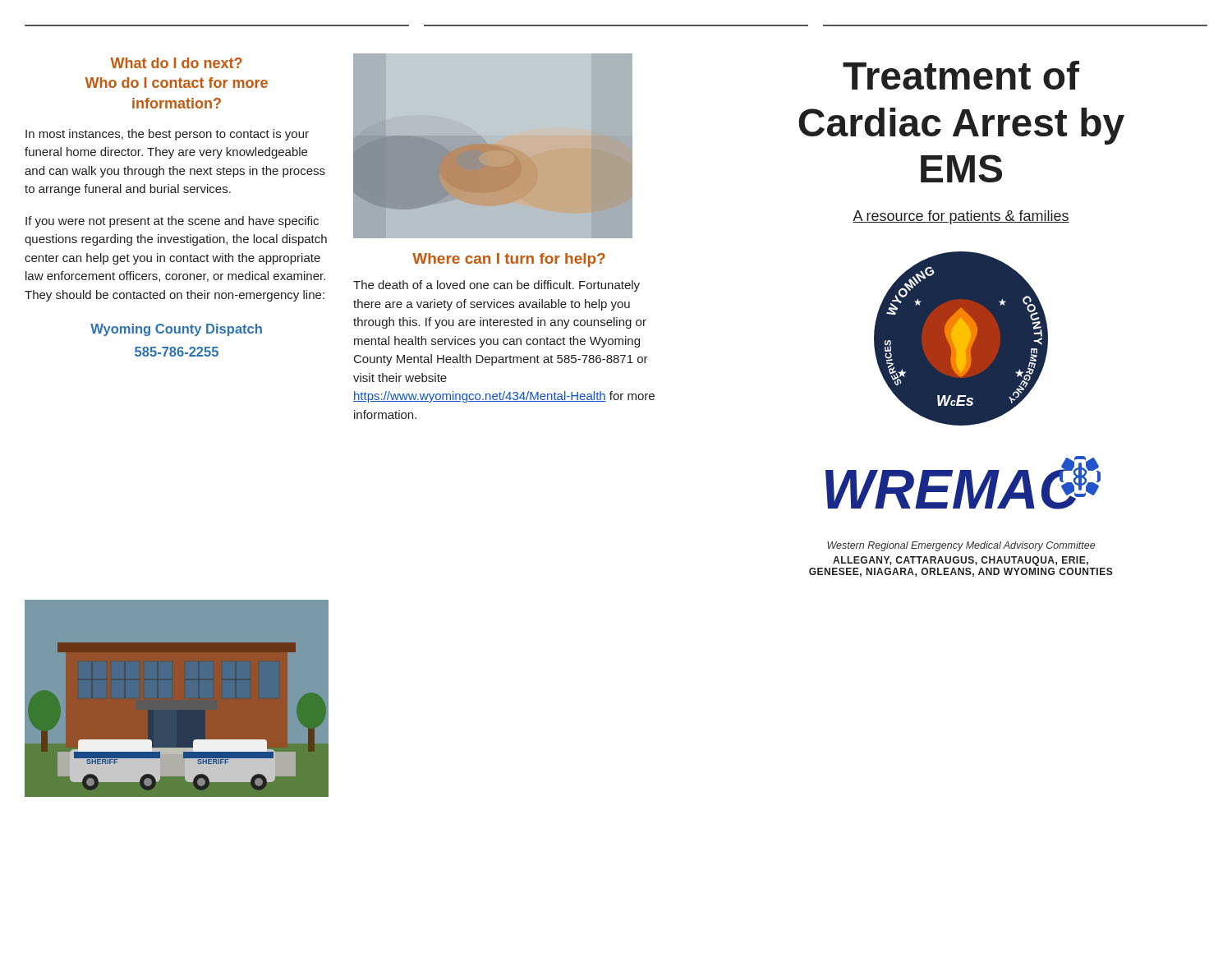Select the text block with the text "Allegany, Cattaraugus, Chautauqua,"
The height and width of the screenshot is (953, 1232).
click(x=961, y=566)
